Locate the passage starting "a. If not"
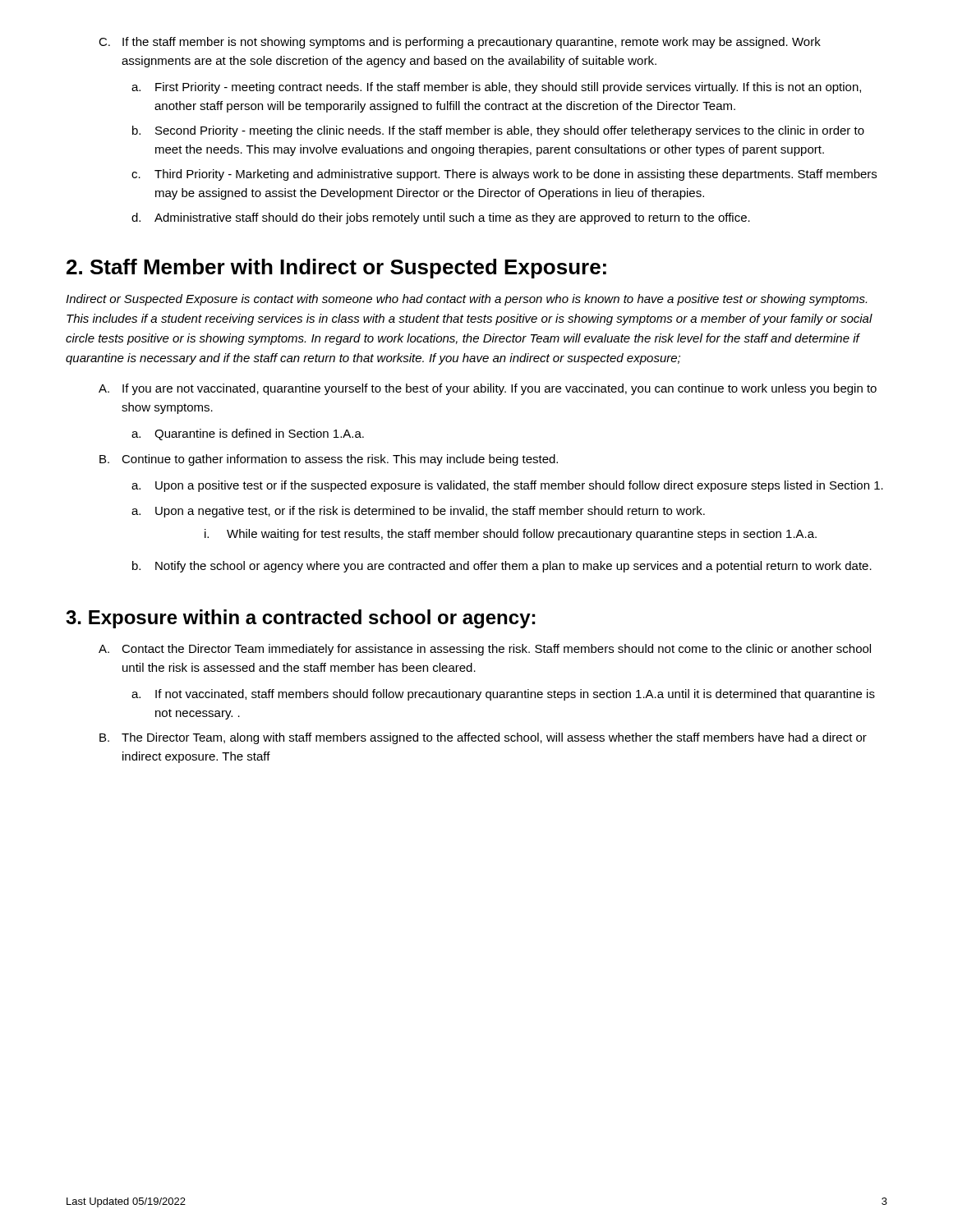The height and width of the screenshot is (1232, 953). [x=509, y=704]
